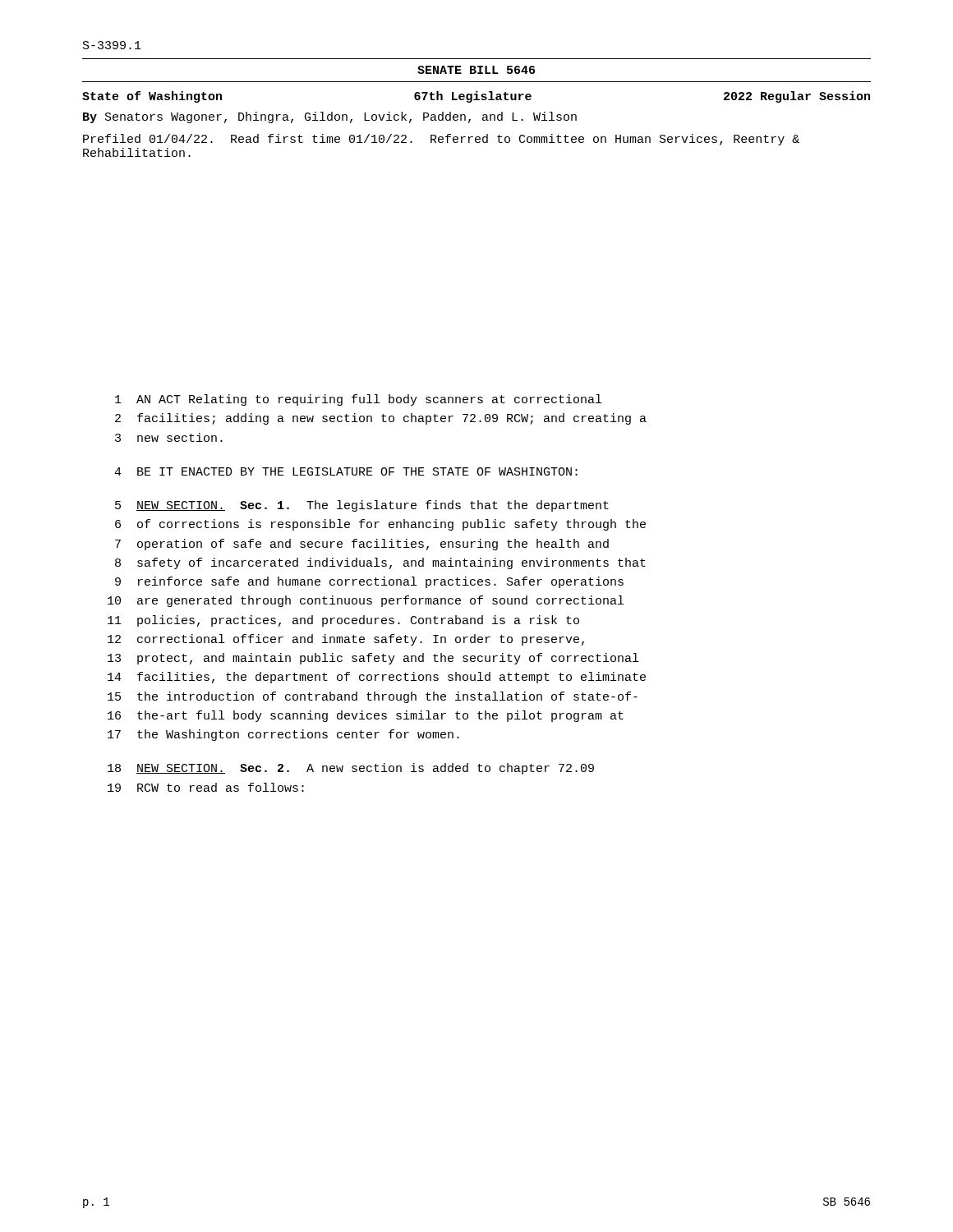
Task: Click on the region starting "12 correctional officer and inmate safety."
Action: pyautogui.click(x=476, y=640)
